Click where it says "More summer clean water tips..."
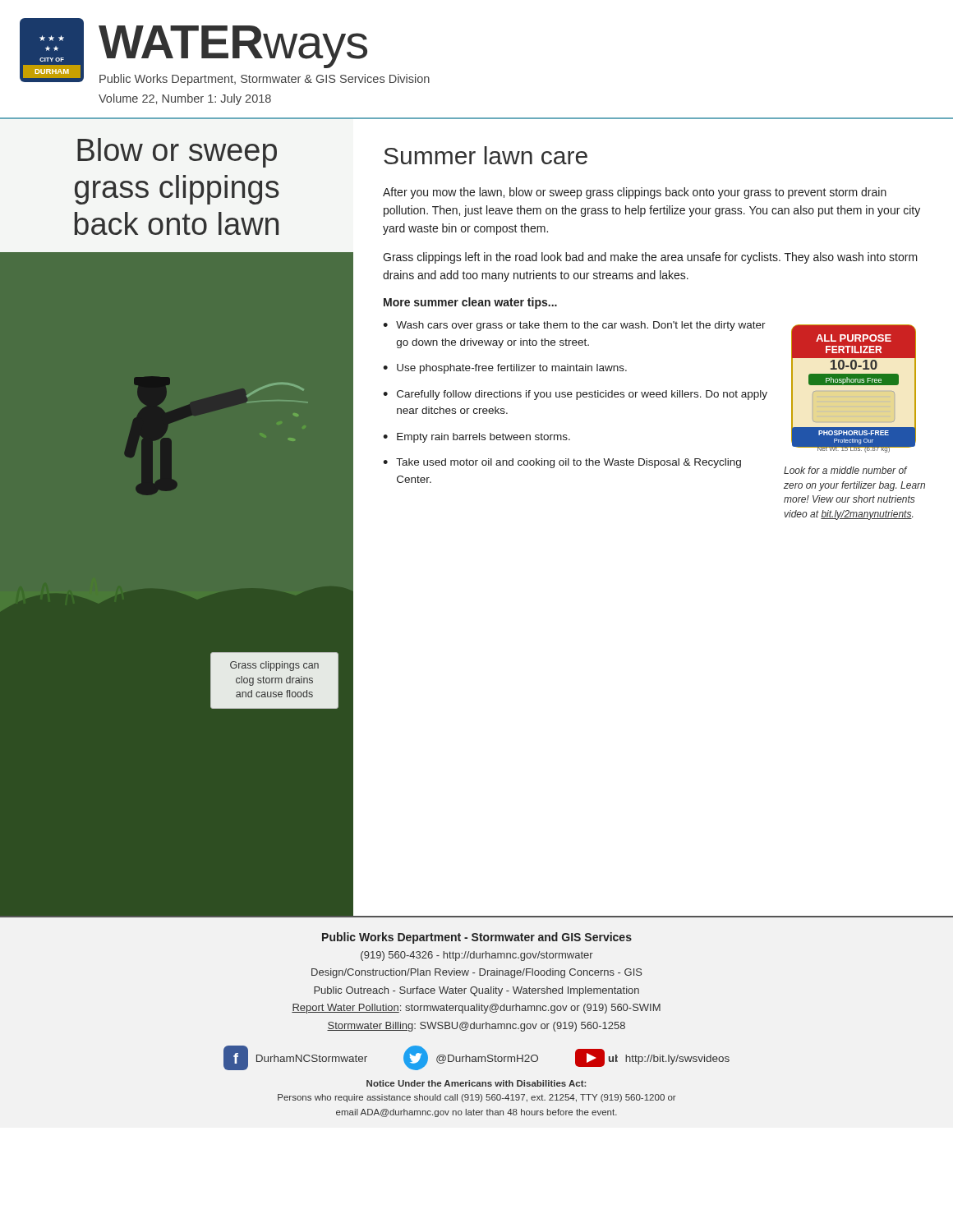953x1232 pixels. (470, 303)
